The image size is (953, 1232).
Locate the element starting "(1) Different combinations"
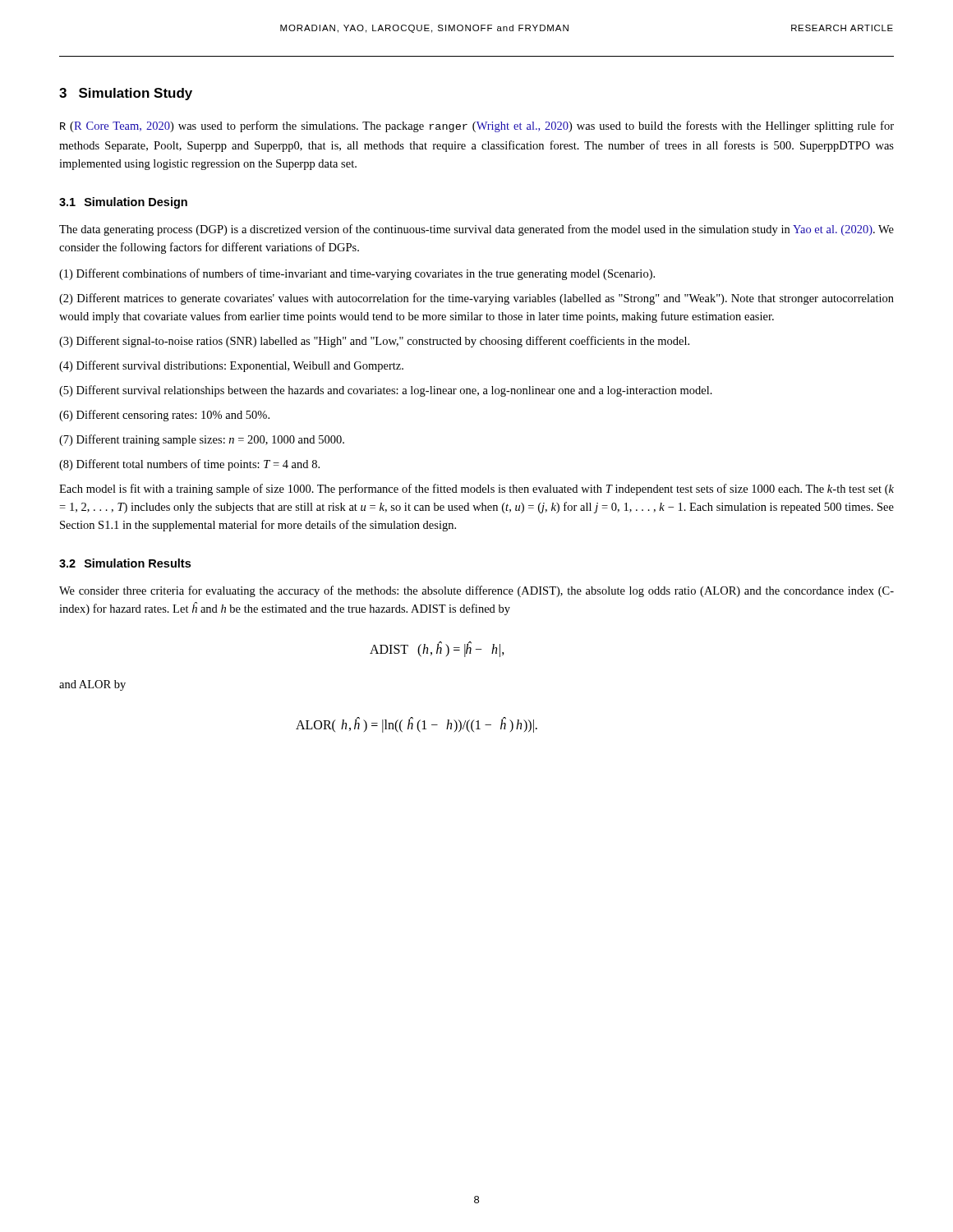[357, 273]
